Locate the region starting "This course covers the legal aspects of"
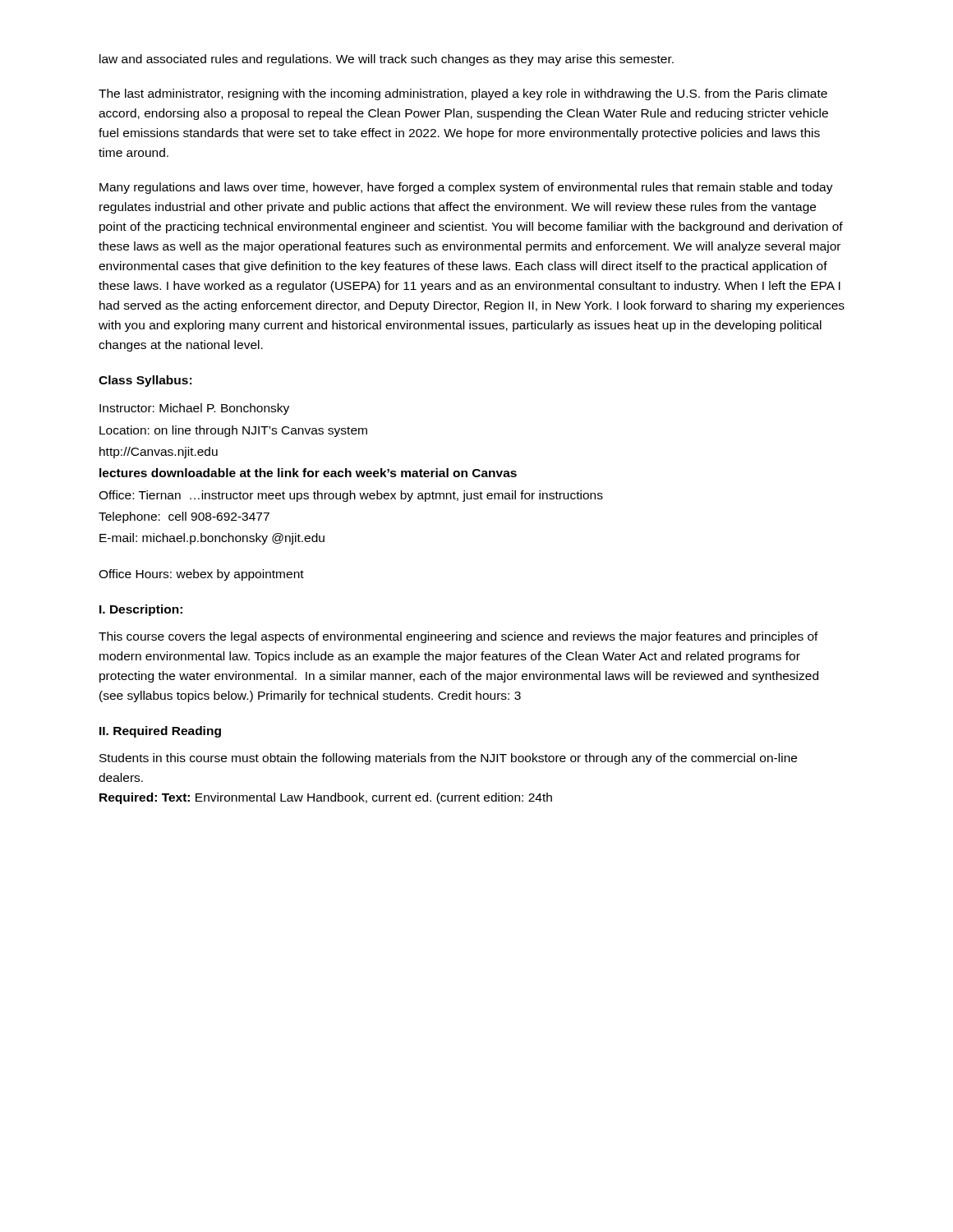953x1232 pixels. (472, 666)
